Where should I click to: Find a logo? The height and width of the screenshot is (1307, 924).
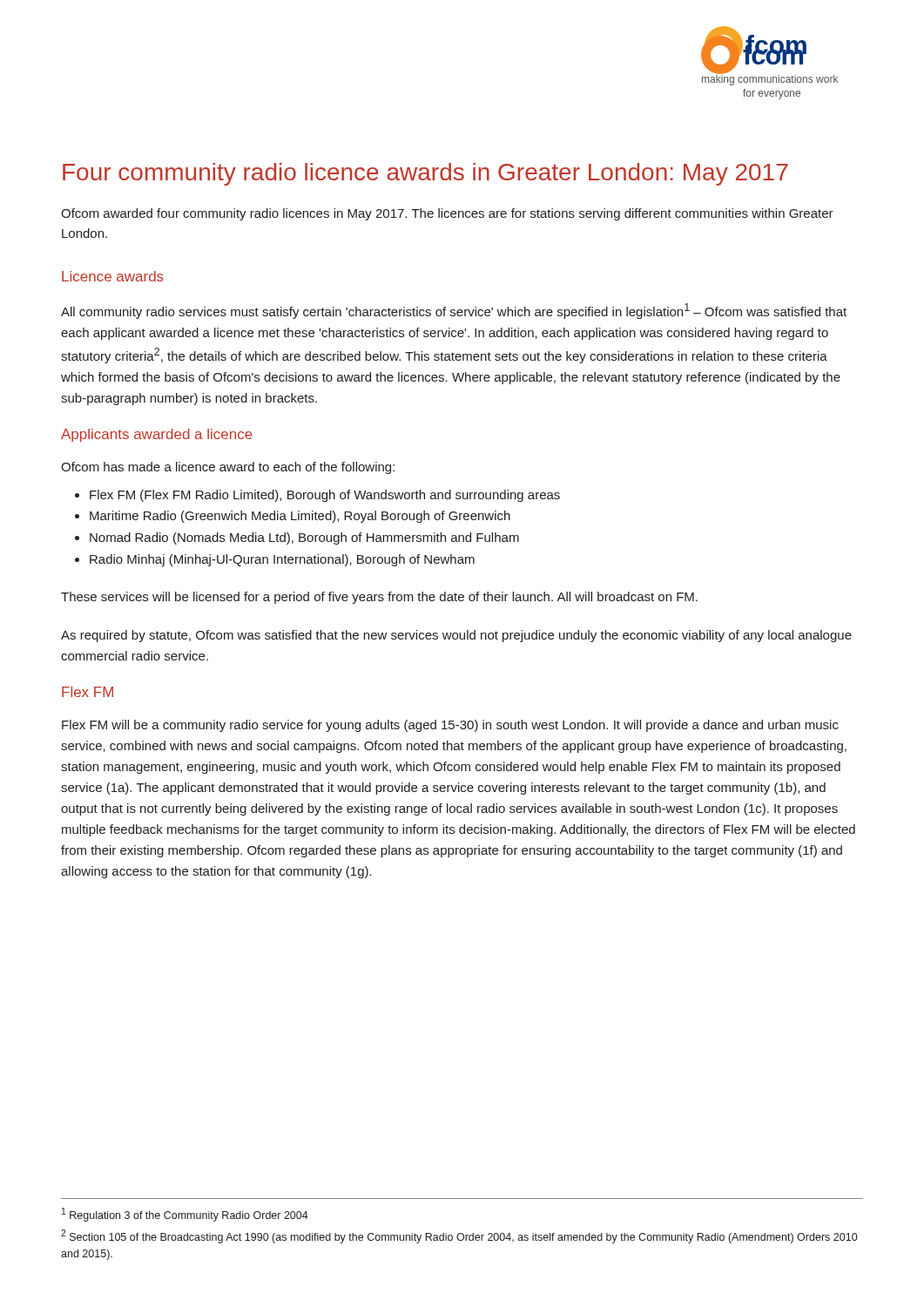(780, 65)
